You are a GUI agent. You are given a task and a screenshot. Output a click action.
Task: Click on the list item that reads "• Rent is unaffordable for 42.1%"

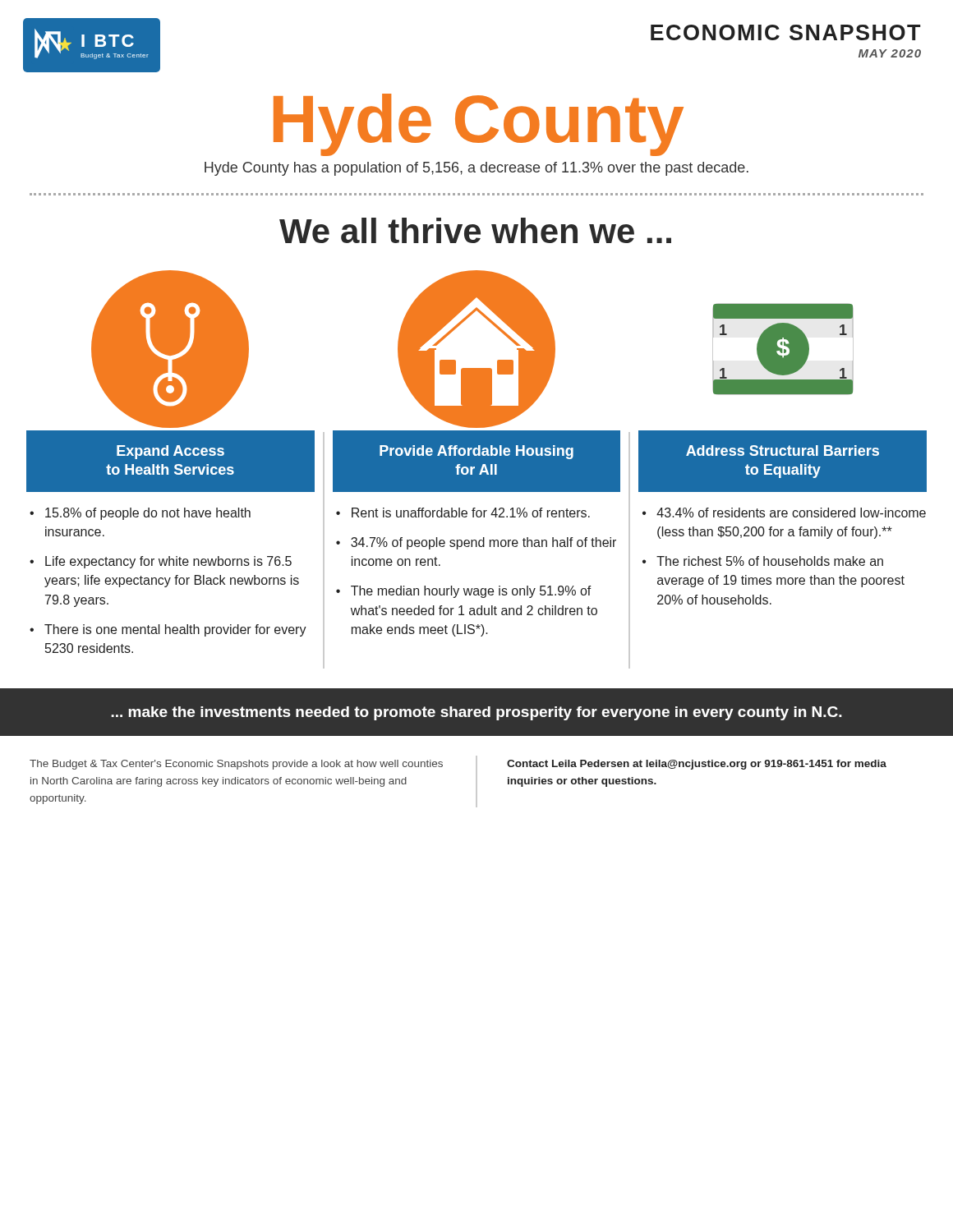[x=463, y=513]
